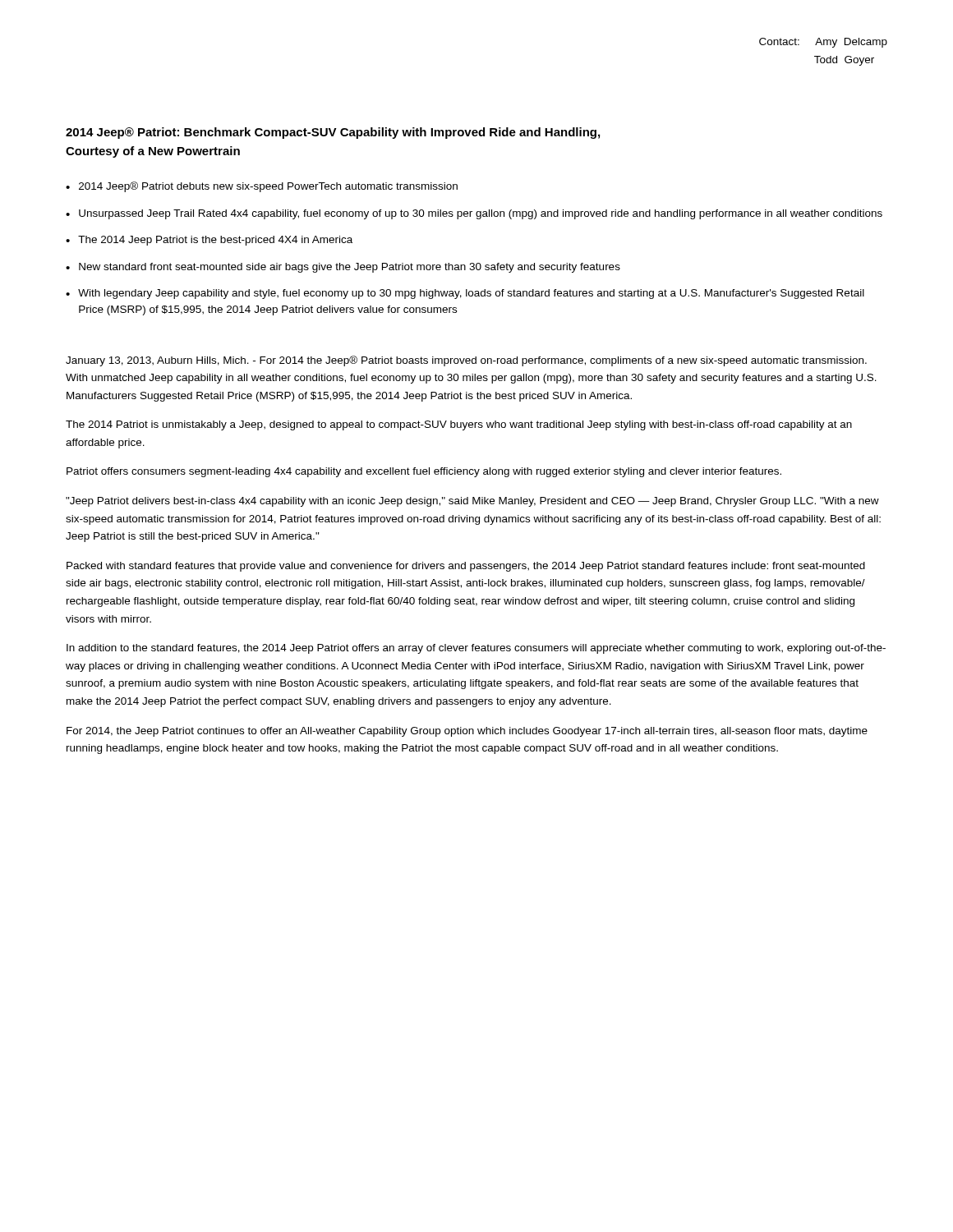Select the element starting "2014 Jeep® Patriot debuts new six-speed PowerTech"

(x=268, y=187)
